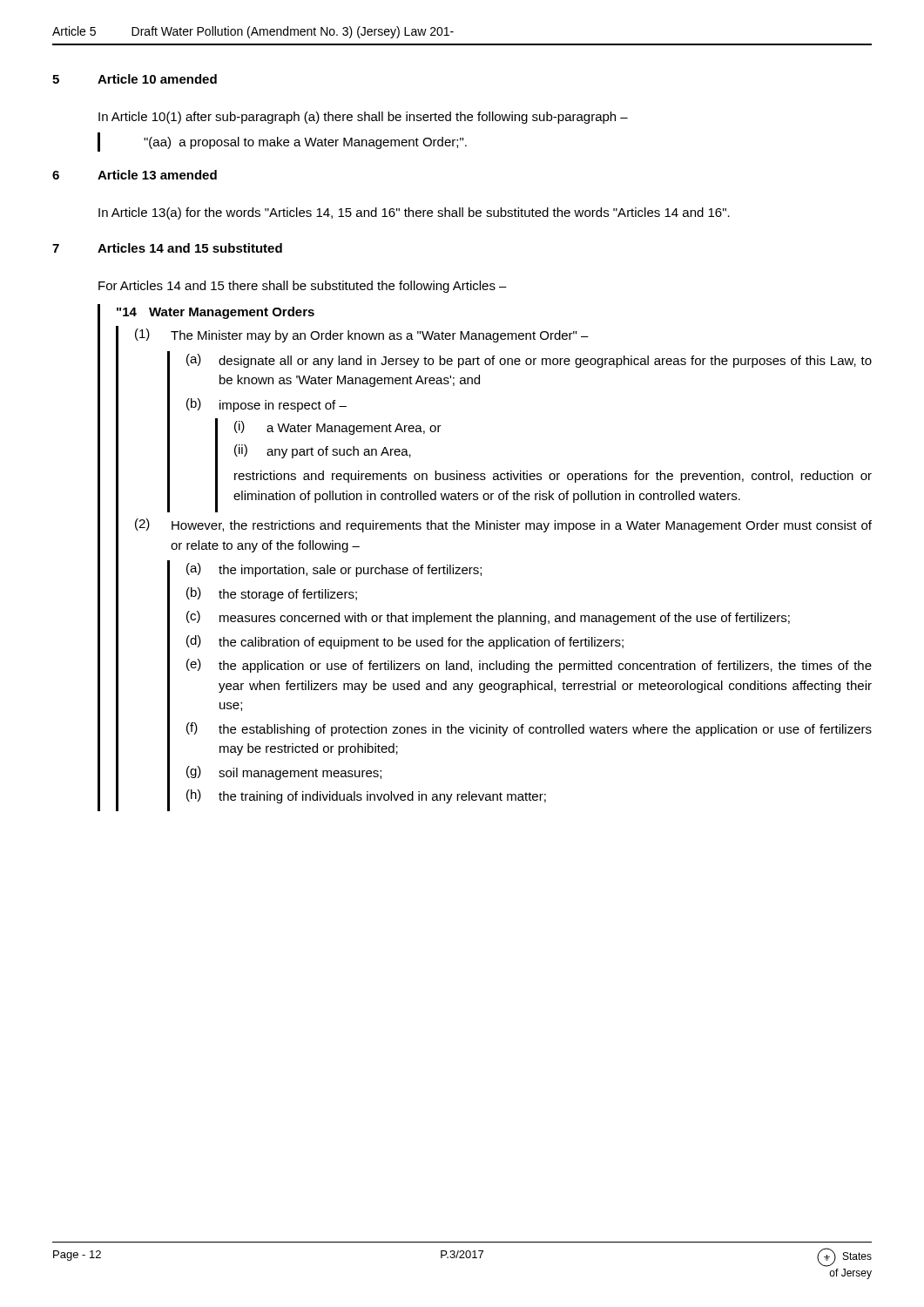Click on the text block with the text ""(aa) a proposal to"

306,141
